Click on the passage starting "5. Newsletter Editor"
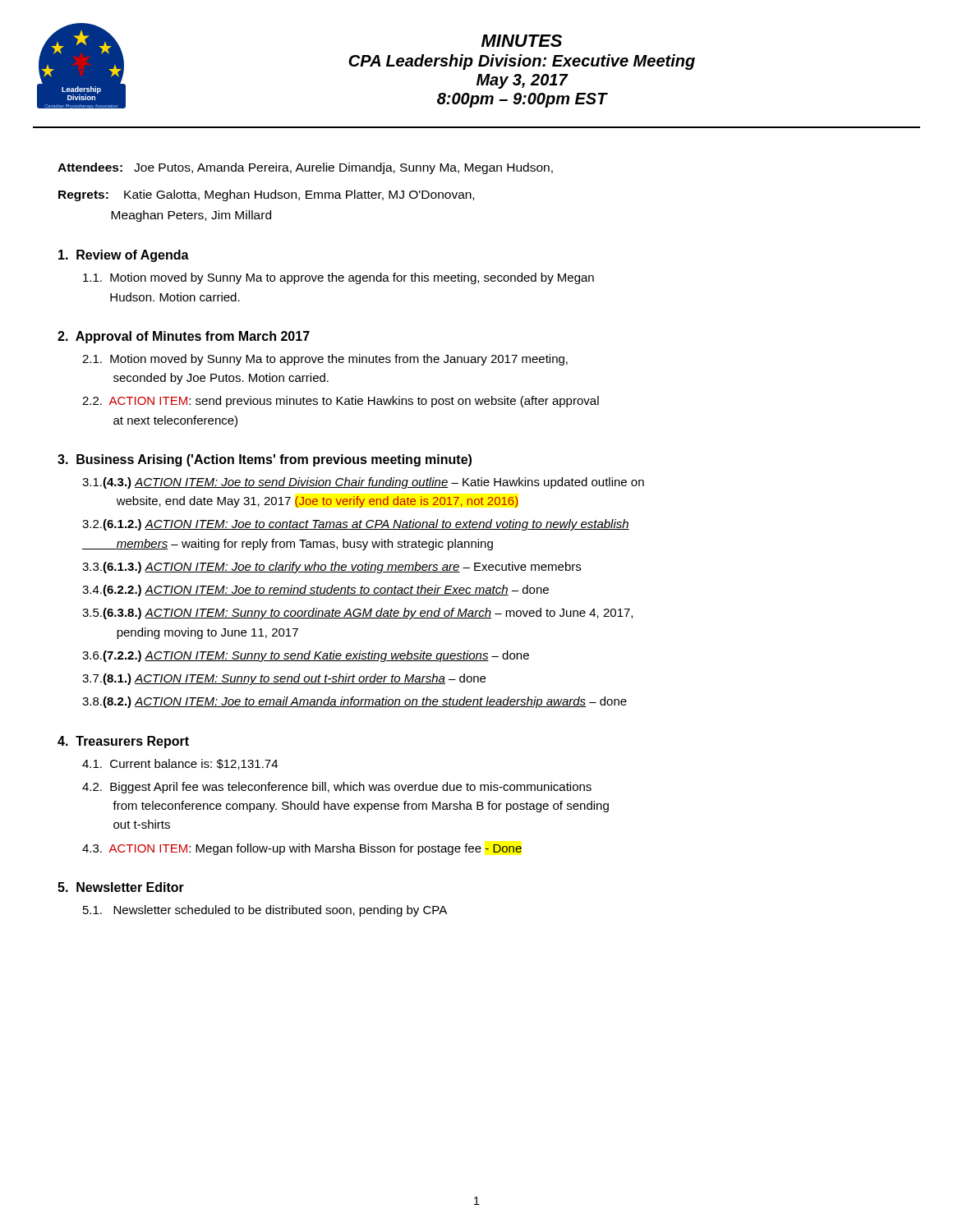This screenshot has width=953, height=1232. pos(121,887)
